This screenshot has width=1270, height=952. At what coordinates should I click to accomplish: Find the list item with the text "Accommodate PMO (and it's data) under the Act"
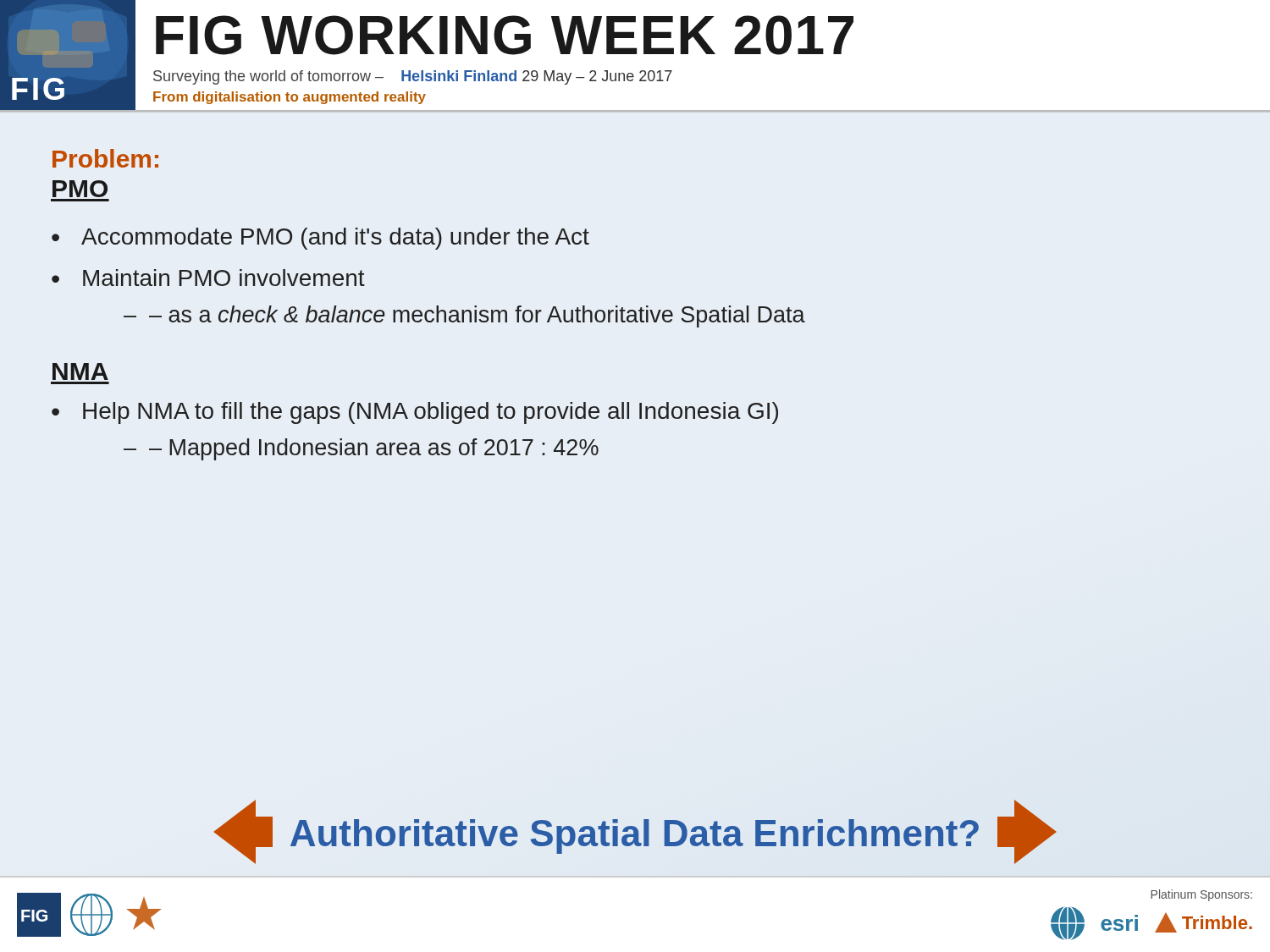(x=335, y=237)
